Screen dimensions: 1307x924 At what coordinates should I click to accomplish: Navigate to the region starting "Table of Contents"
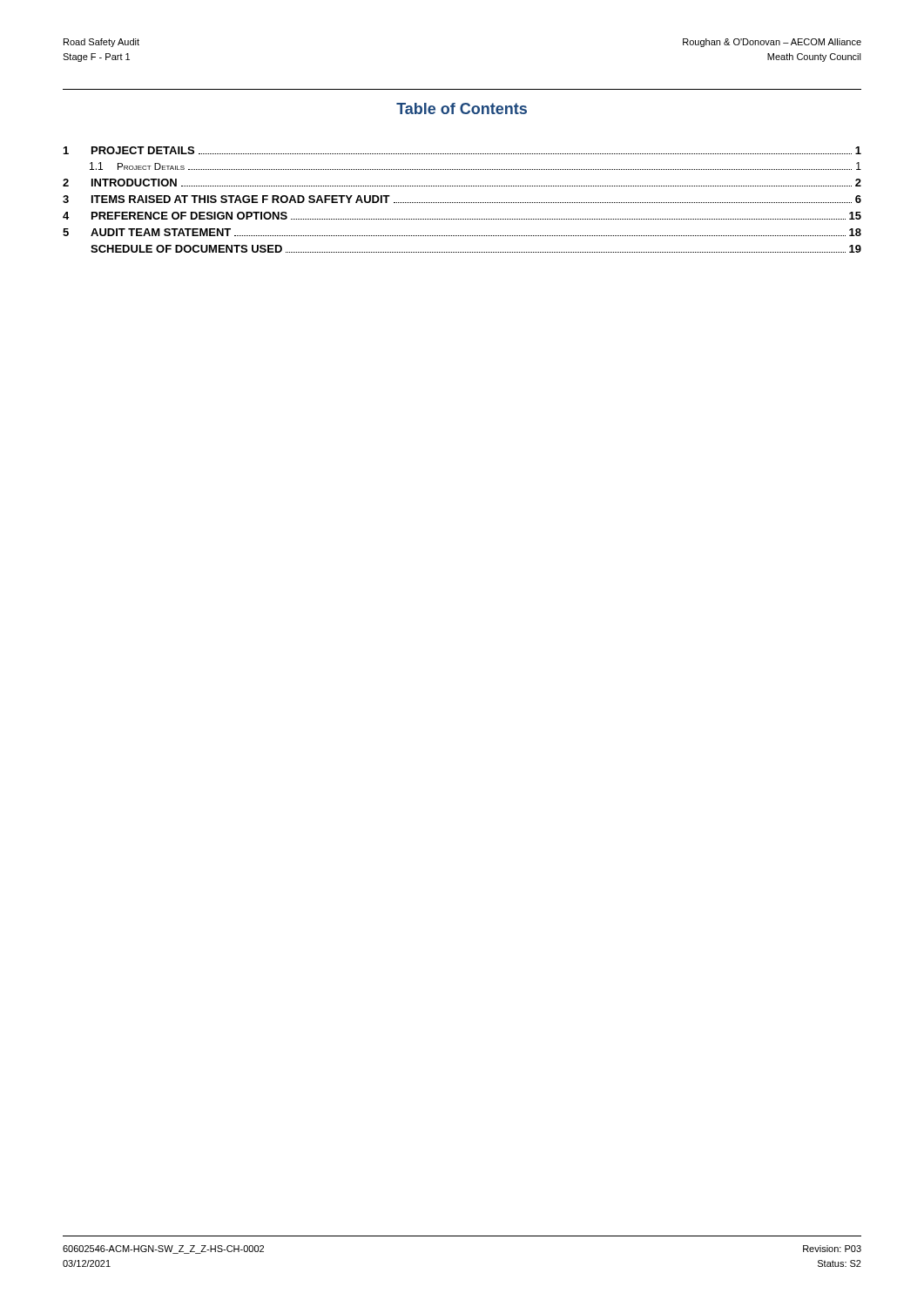pos(462,109)
